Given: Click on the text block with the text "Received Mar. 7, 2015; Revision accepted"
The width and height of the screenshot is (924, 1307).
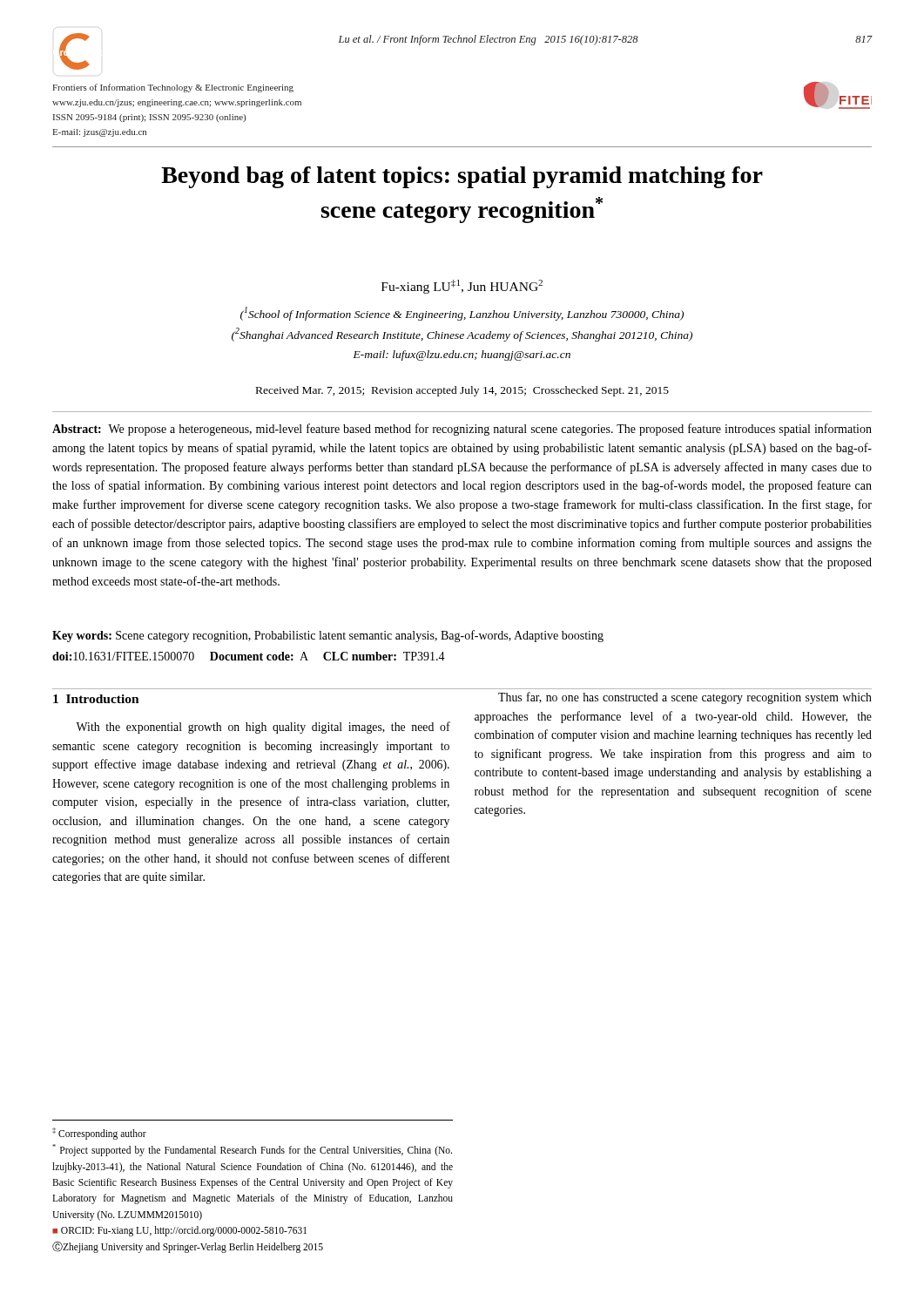Looking at the screenshot, I should (462, 390).
